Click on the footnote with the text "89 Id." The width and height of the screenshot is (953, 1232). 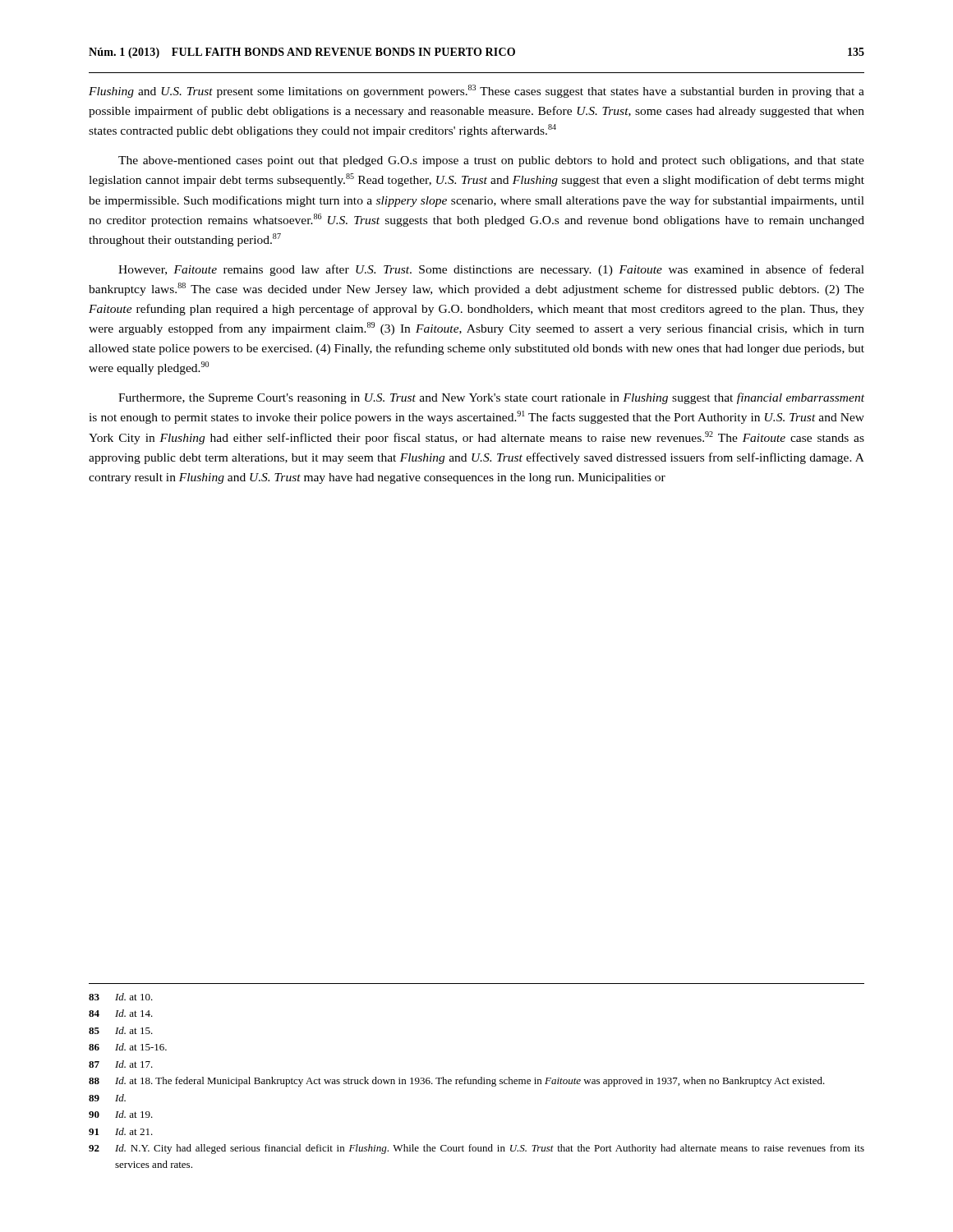[x=91, y=1098]
